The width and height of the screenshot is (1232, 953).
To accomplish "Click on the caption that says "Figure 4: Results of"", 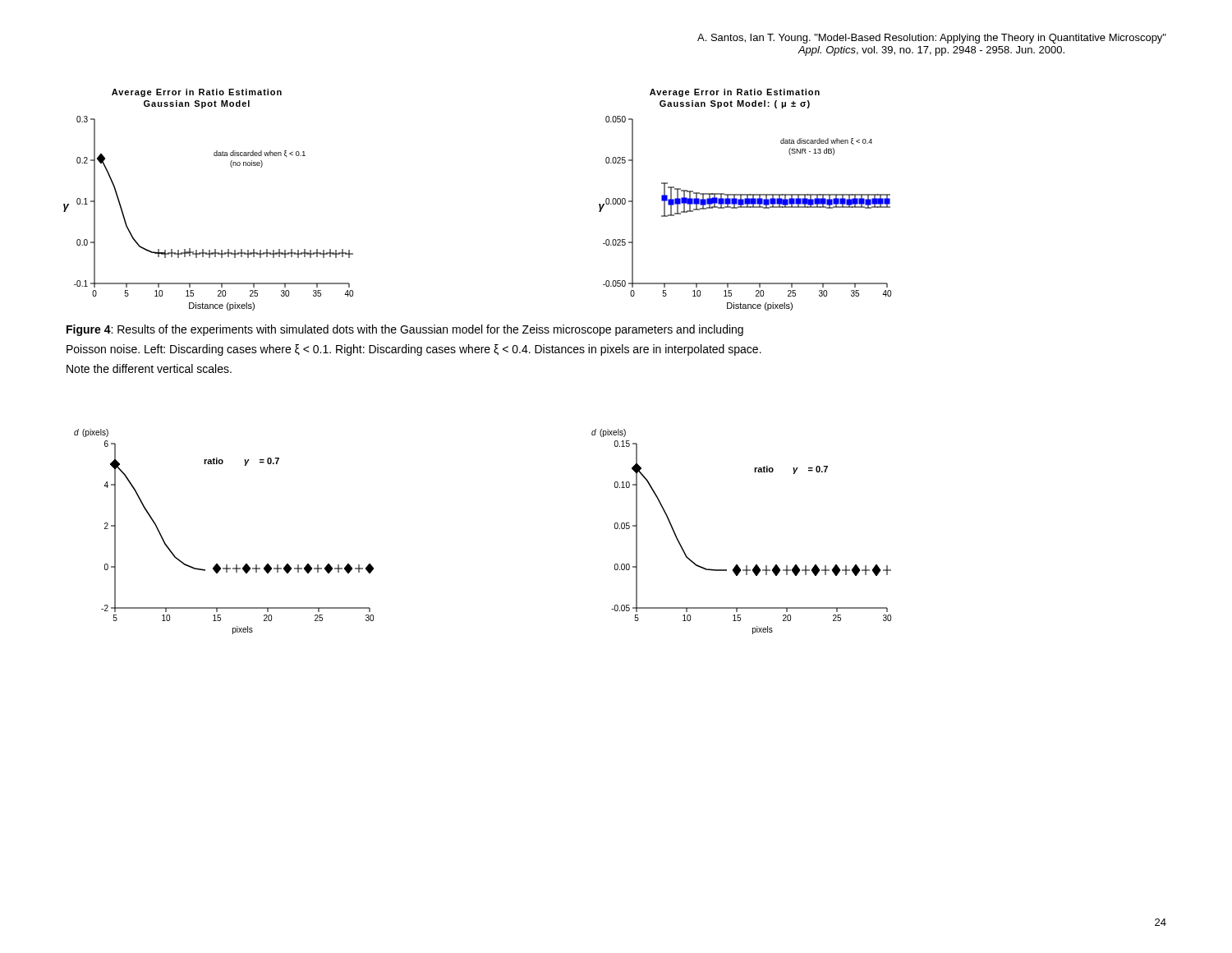I will (x=414, y=349).
